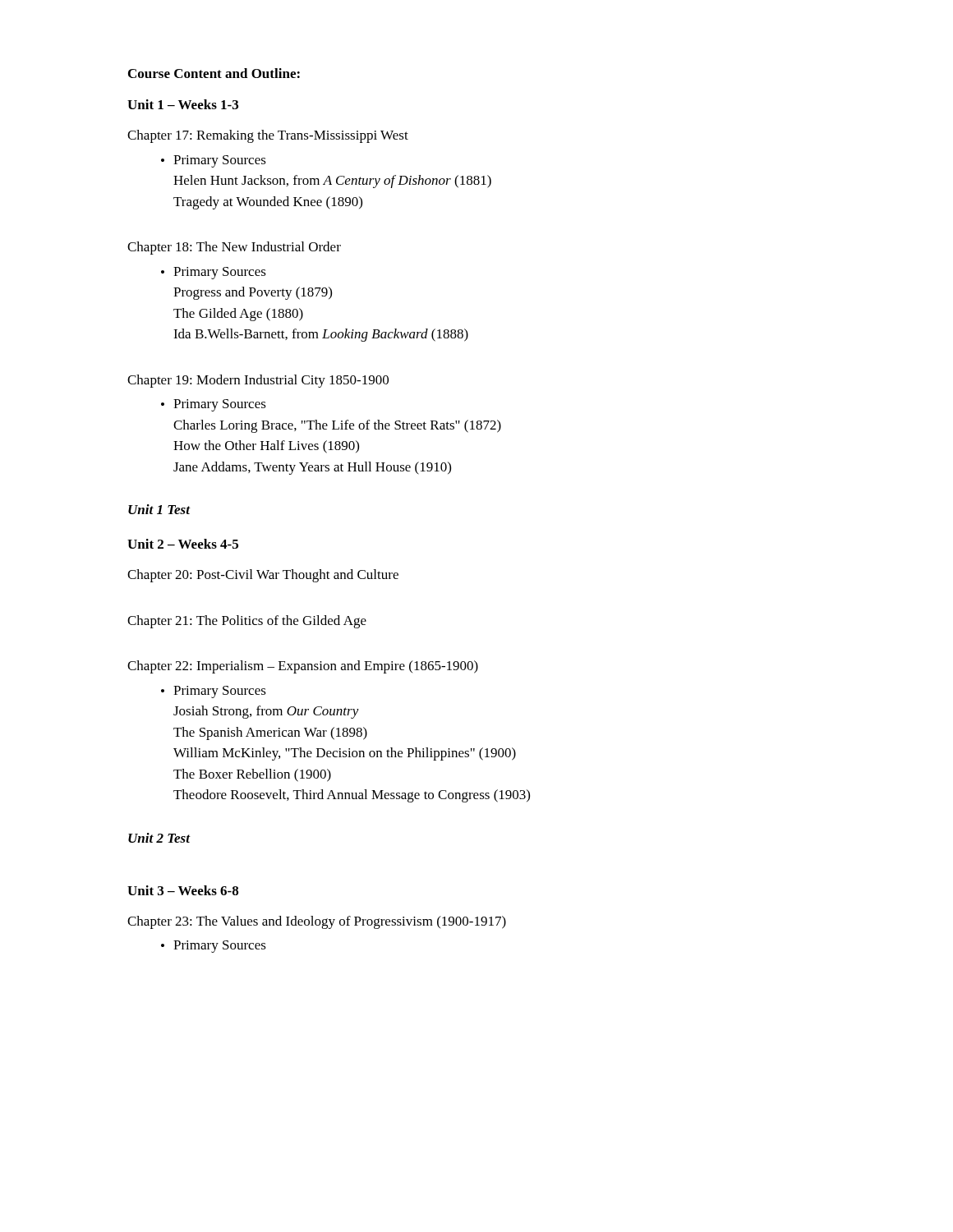Locate the list item that says "• Primary Sources Helen"
953x1232 pixels.
coord(326,180)
